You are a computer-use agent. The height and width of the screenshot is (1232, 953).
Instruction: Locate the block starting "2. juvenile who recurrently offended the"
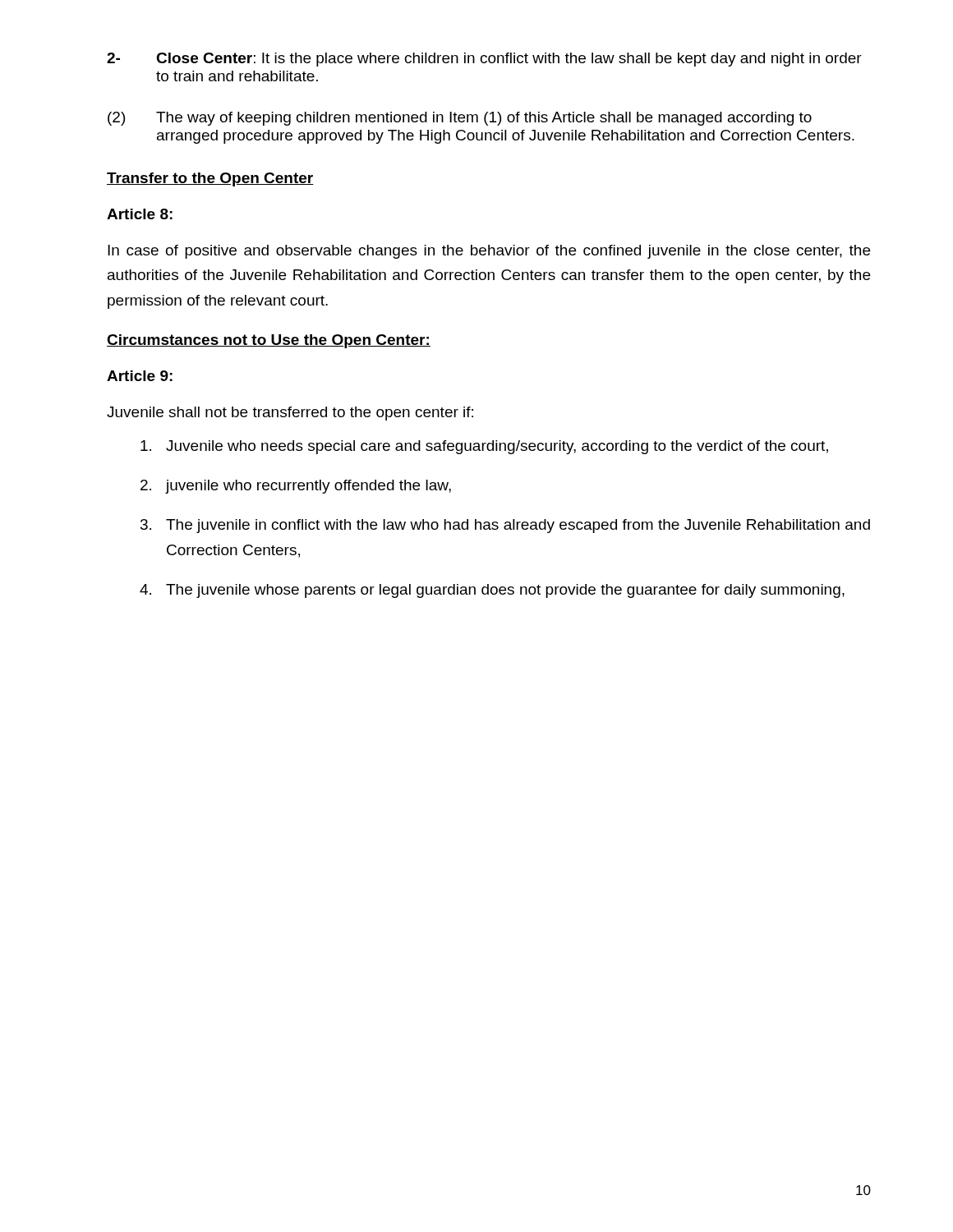[x=296, y=487]
